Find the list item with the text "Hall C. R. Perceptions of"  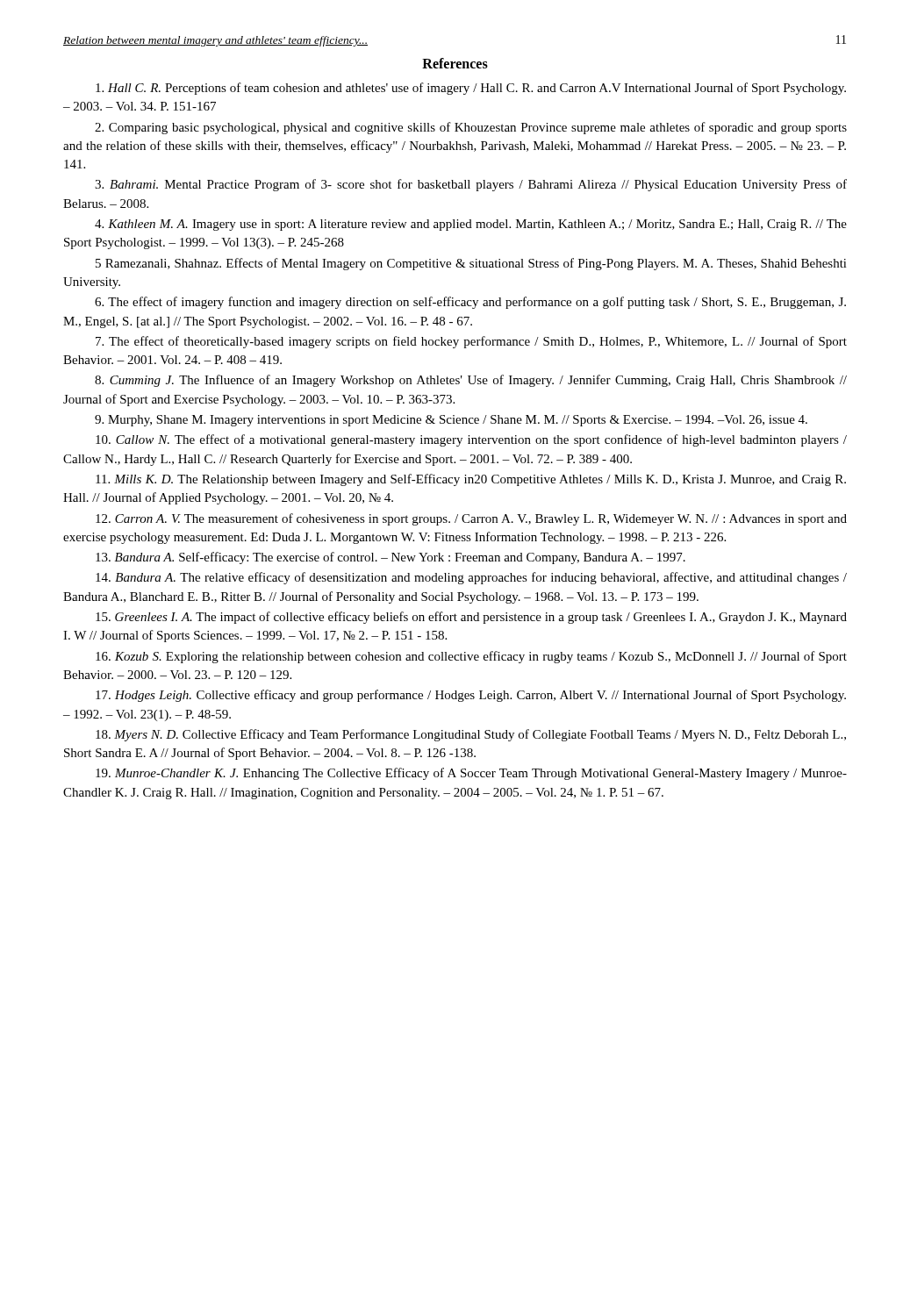tap(455, 98)
